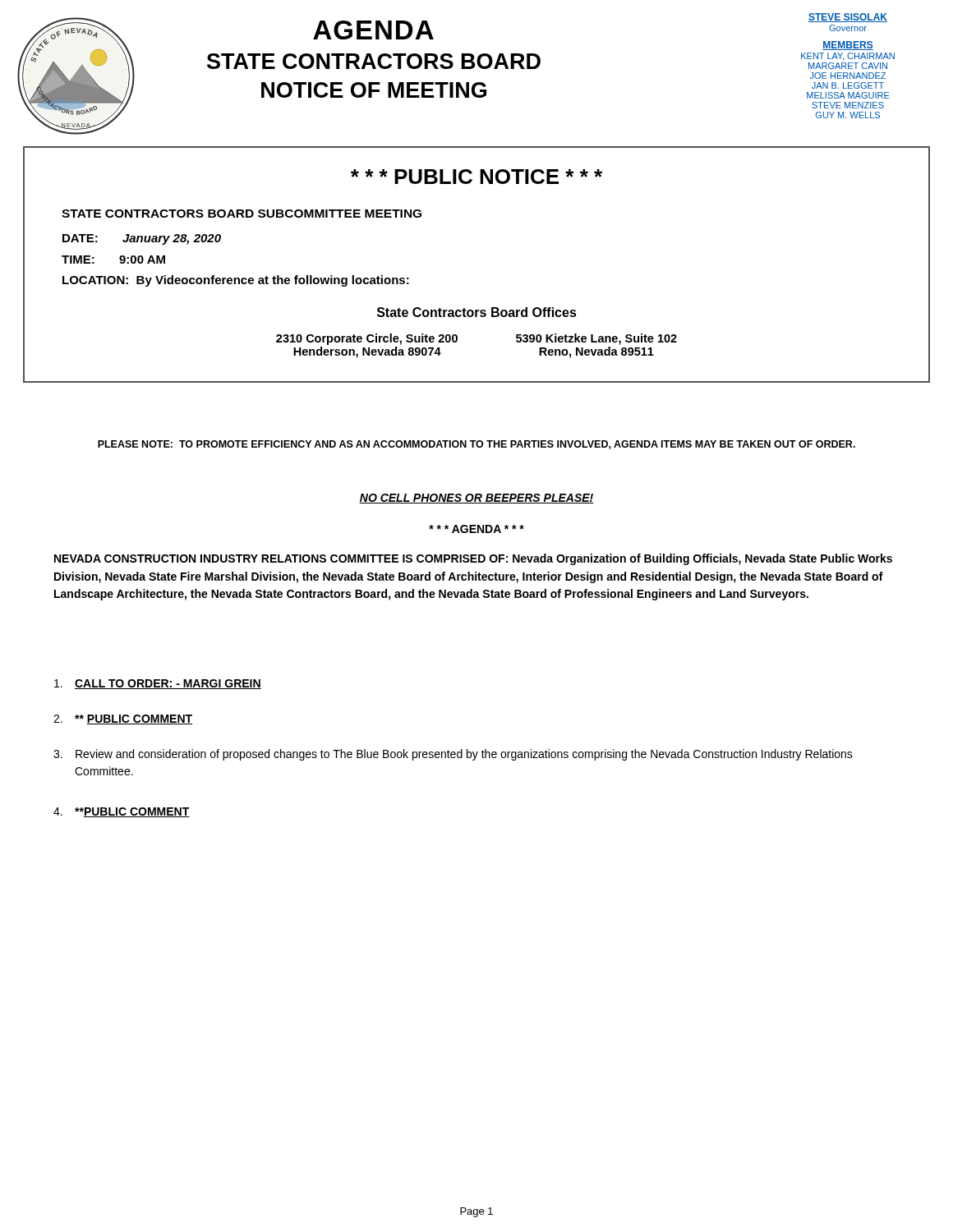This screenshot has width=953, height=1232.
Task: Find the block on this page that starts "2310 Corporate Circle, Suite"
Action: click(368, 339)
